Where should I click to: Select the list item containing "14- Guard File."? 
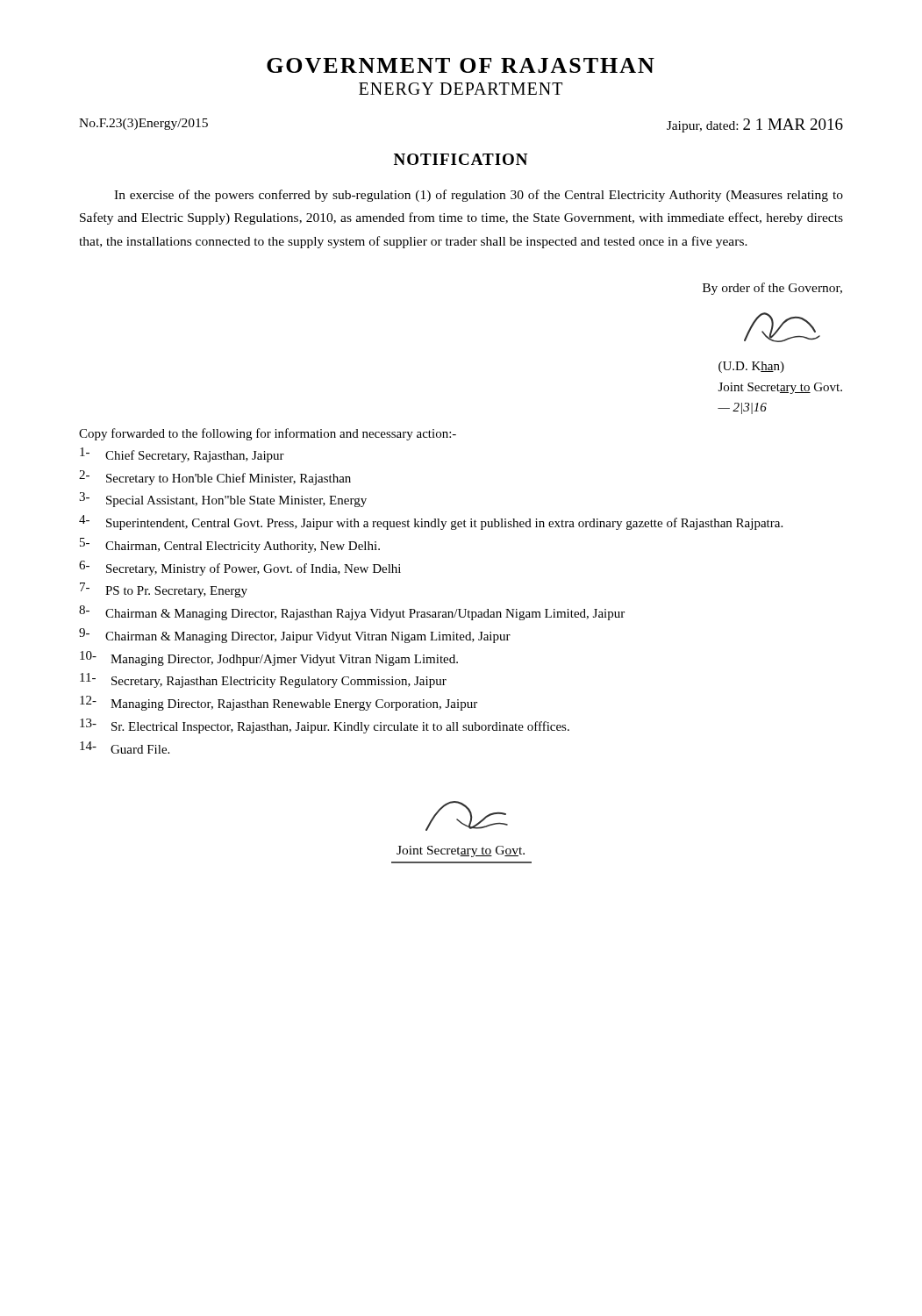tap(125, 747)
